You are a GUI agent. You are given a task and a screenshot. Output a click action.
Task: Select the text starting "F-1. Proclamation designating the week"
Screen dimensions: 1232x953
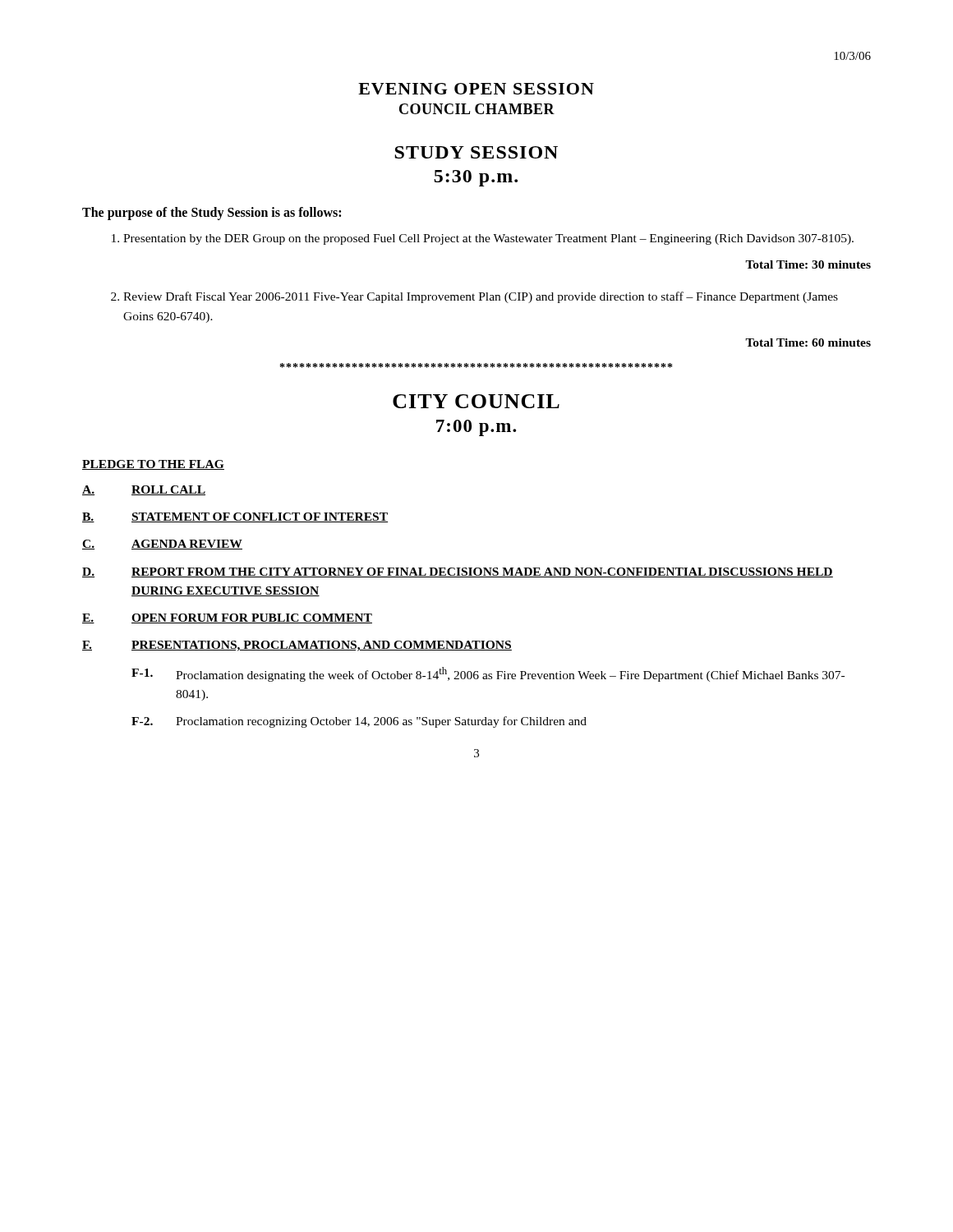coord(501,683)
